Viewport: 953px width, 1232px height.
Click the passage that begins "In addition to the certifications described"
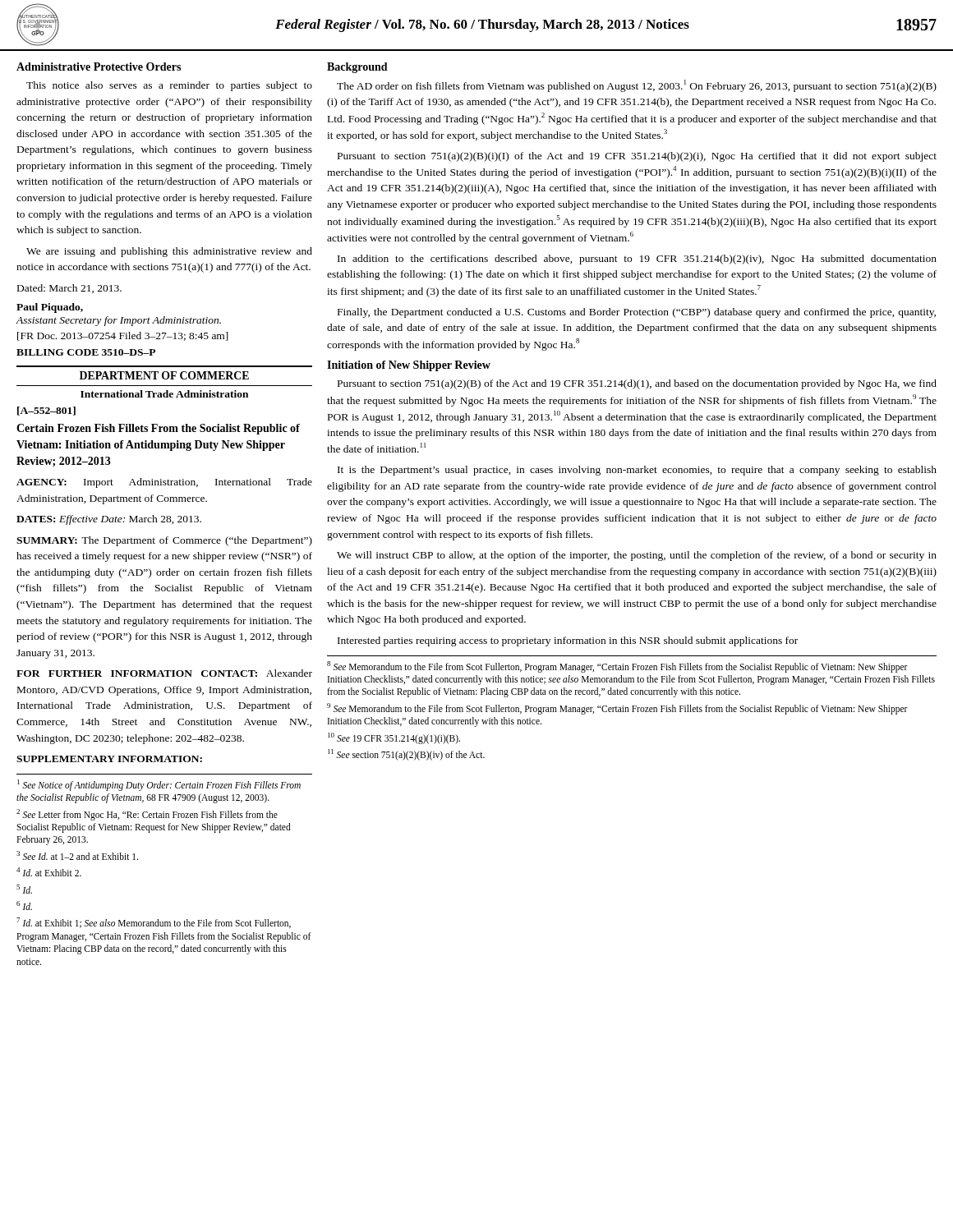[632, 274]
